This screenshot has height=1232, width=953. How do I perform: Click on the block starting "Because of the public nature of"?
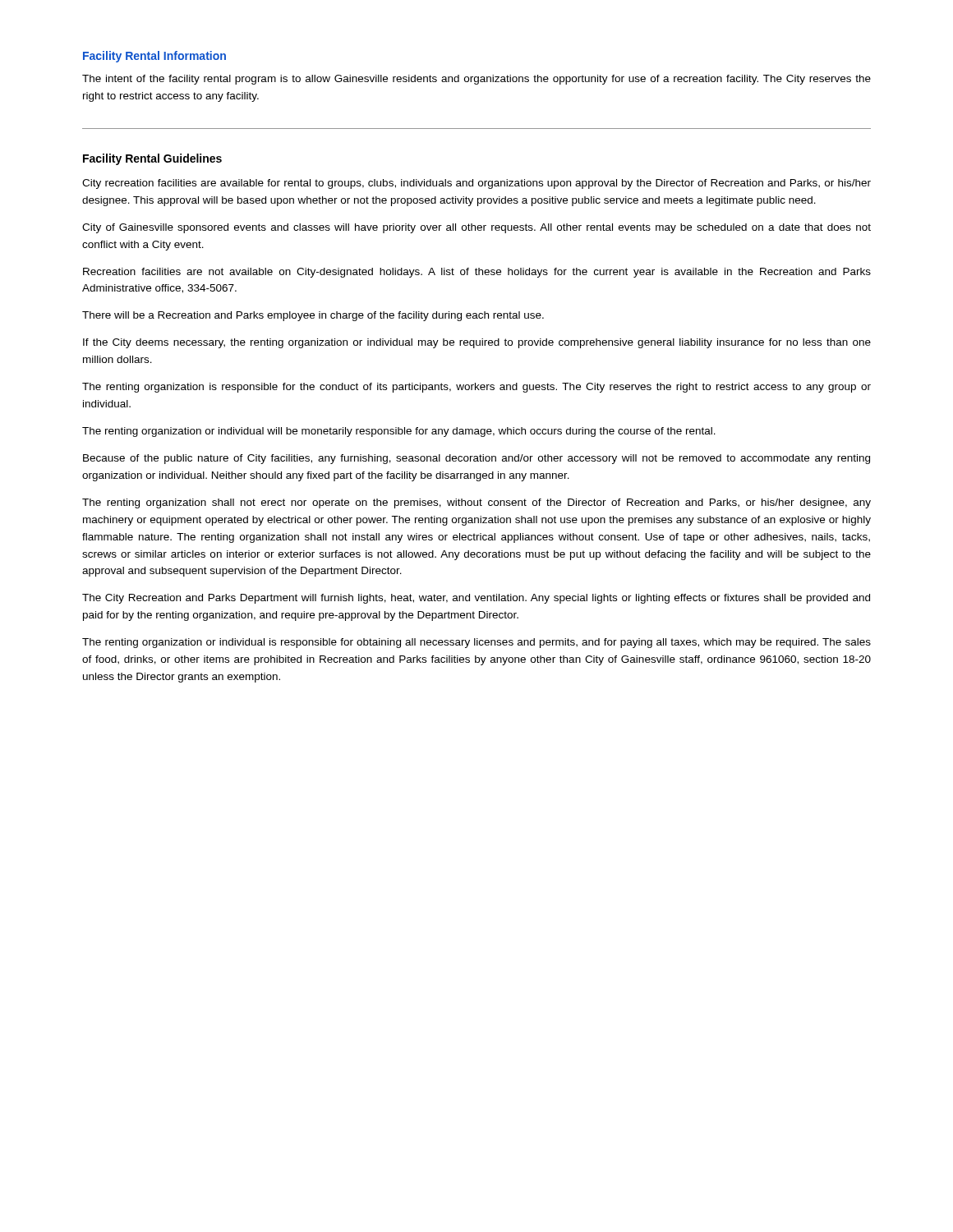476,466
